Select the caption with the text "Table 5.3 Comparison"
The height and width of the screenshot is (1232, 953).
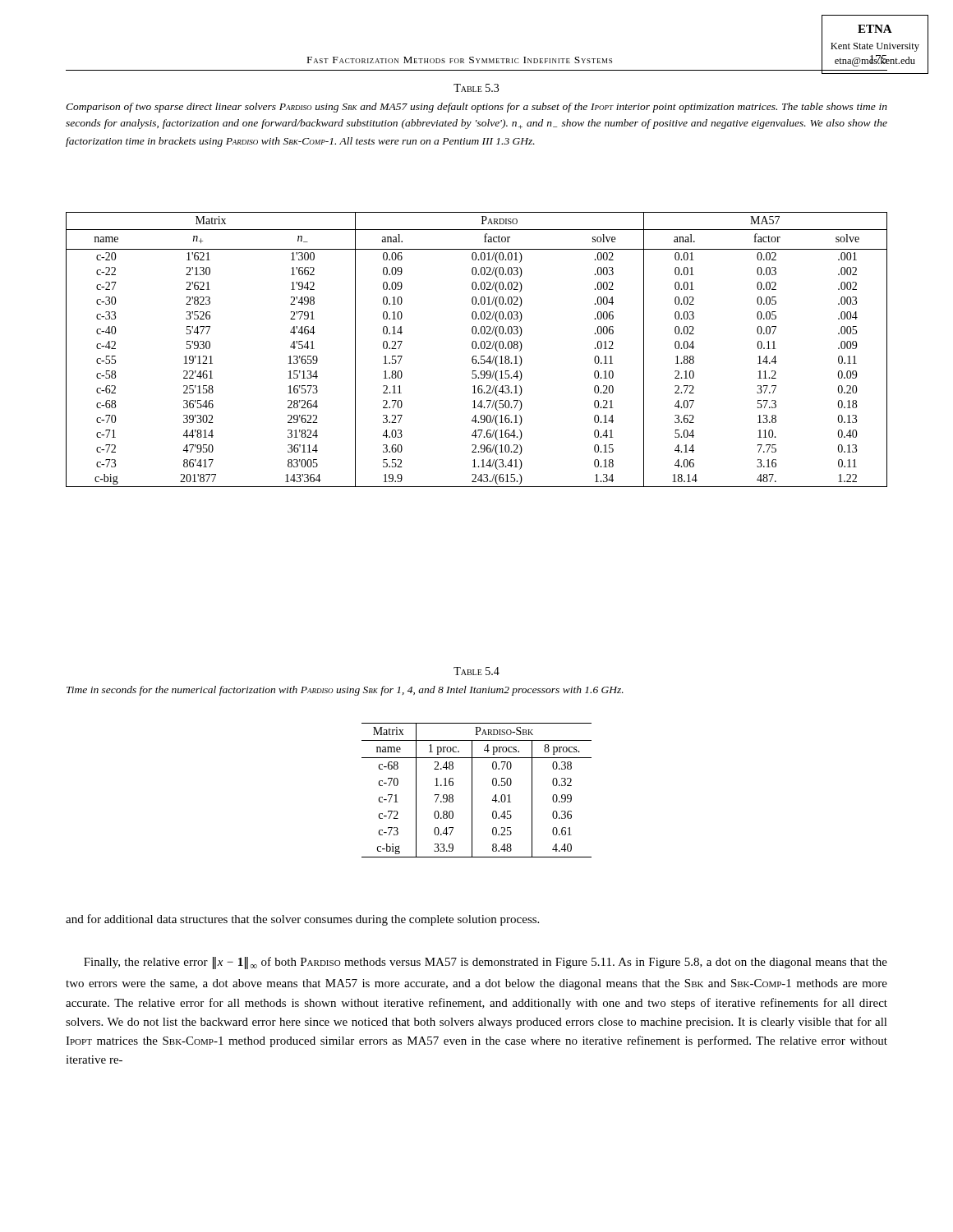pos(476,116)
